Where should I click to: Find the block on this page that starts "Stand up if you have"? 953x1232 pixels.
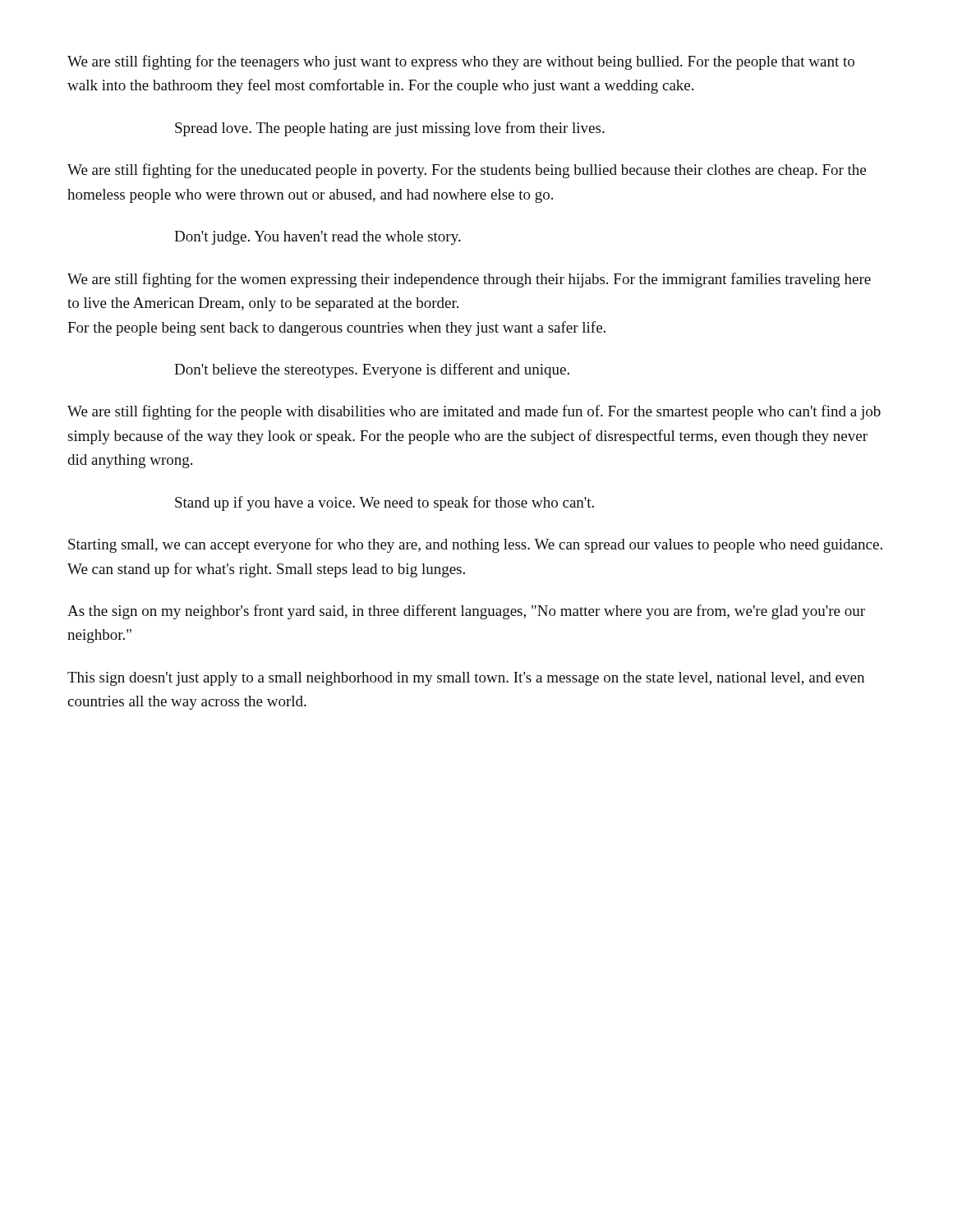(385, 502)
